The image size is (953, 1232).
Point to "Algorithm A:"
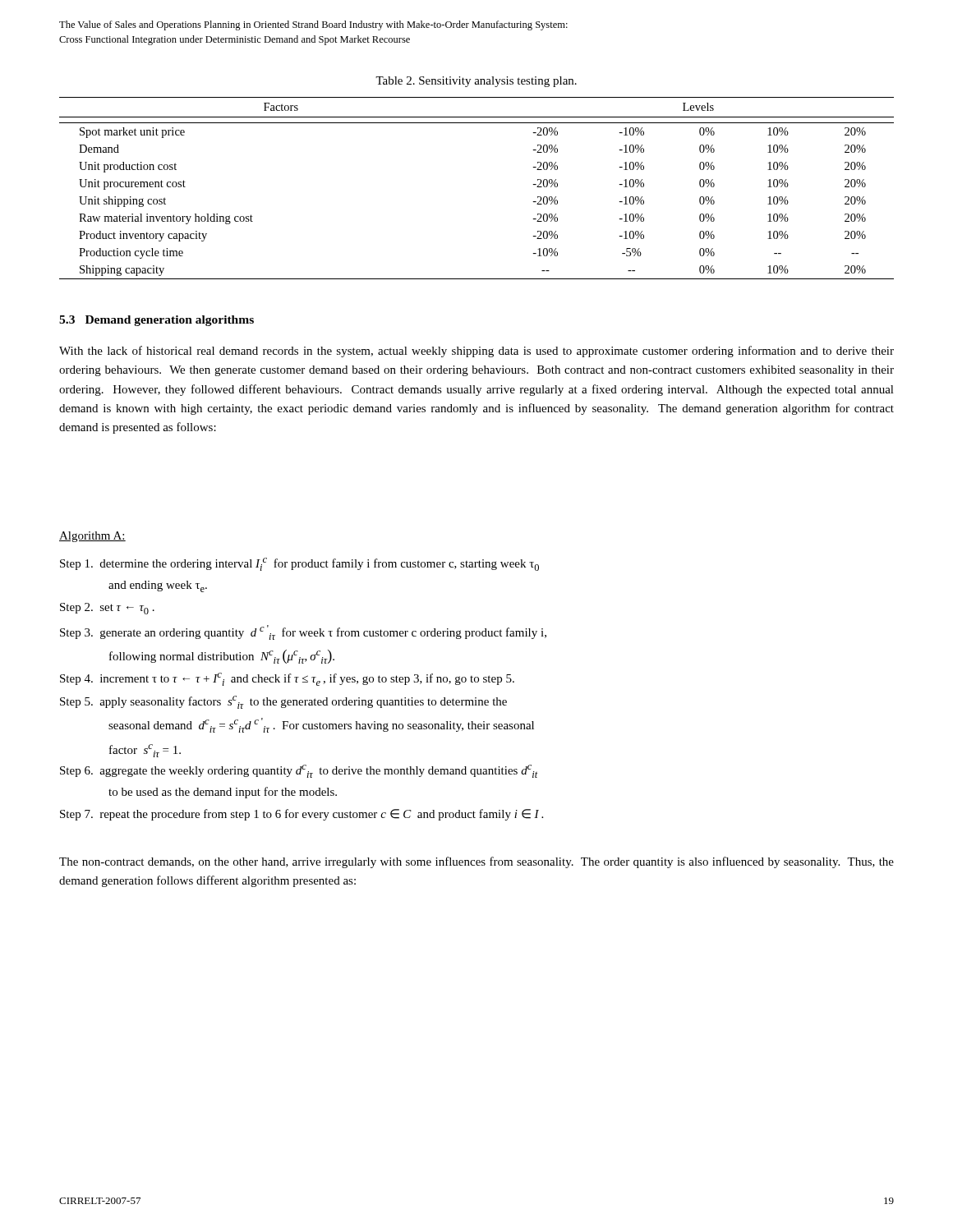click(92, 535)
